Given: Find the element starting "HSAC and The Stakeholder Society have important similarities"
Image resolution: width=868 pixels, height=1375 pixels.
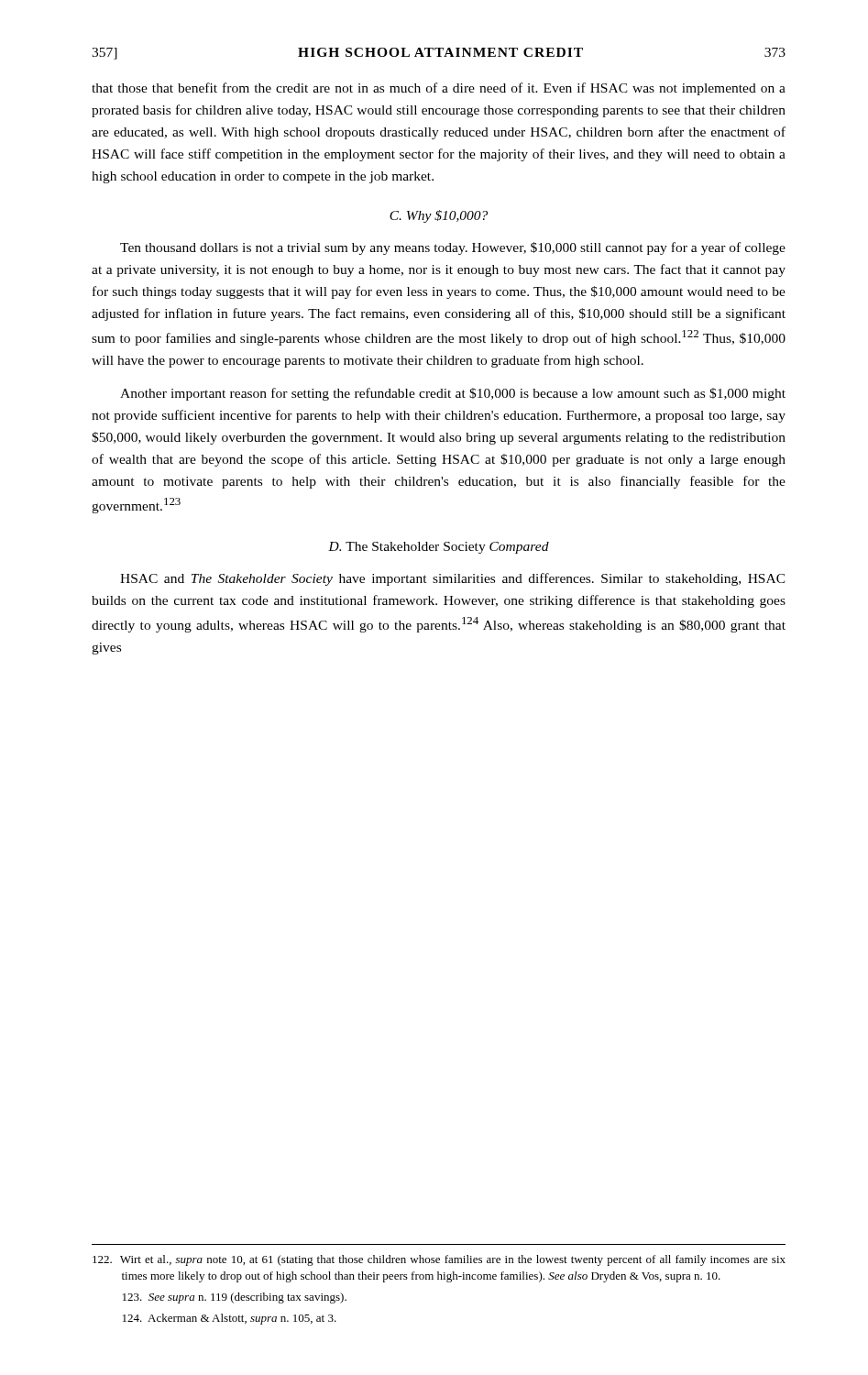Looking at the screenshot, I should 439,612.
